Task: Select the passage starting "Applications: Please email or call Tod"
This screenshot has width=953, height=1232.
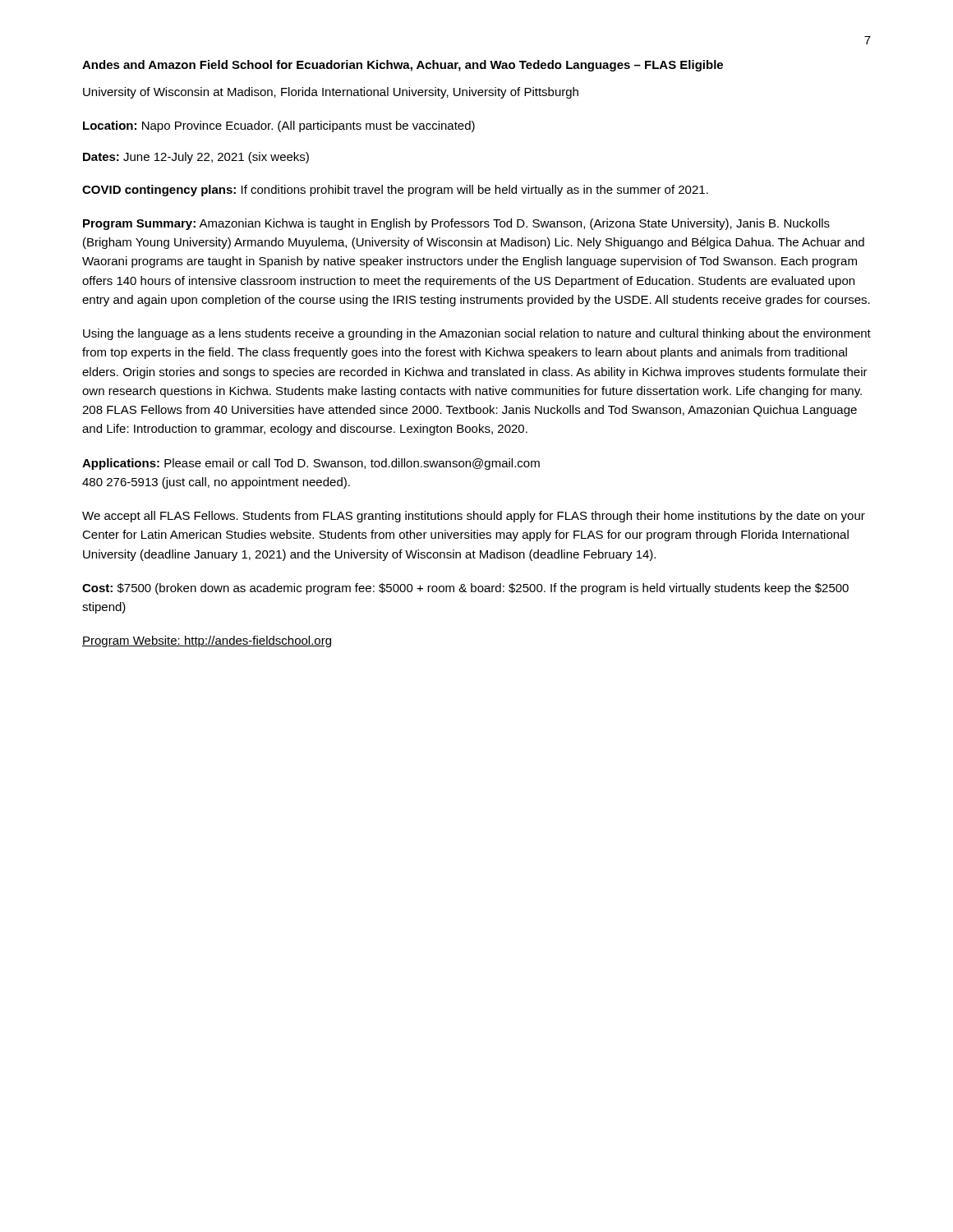Action: tap(311, 472)
